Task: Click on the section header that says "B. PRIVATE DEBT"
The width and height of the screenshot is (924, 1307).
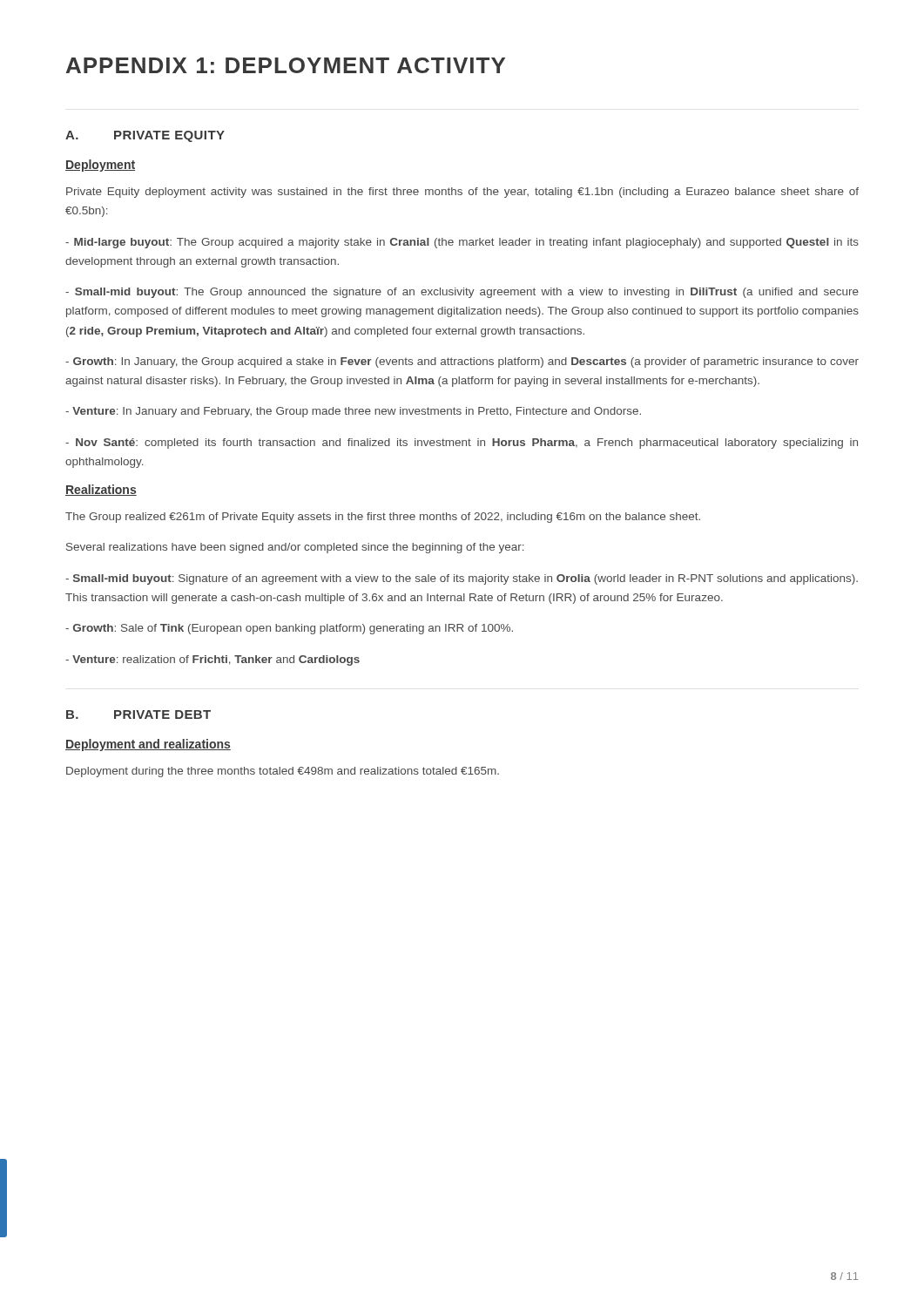Action: (x=138, y=714)
